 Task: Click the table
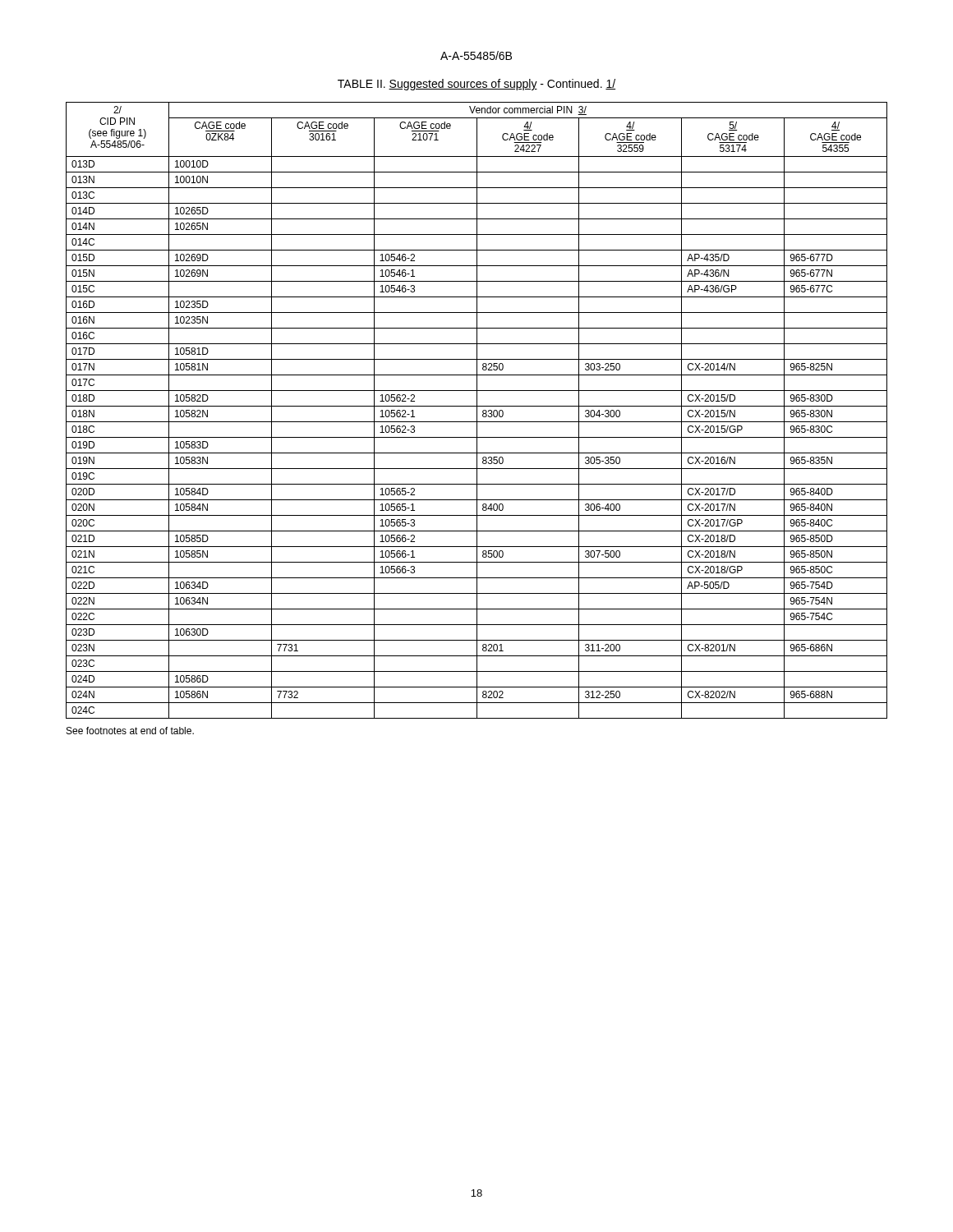[476, 410]
